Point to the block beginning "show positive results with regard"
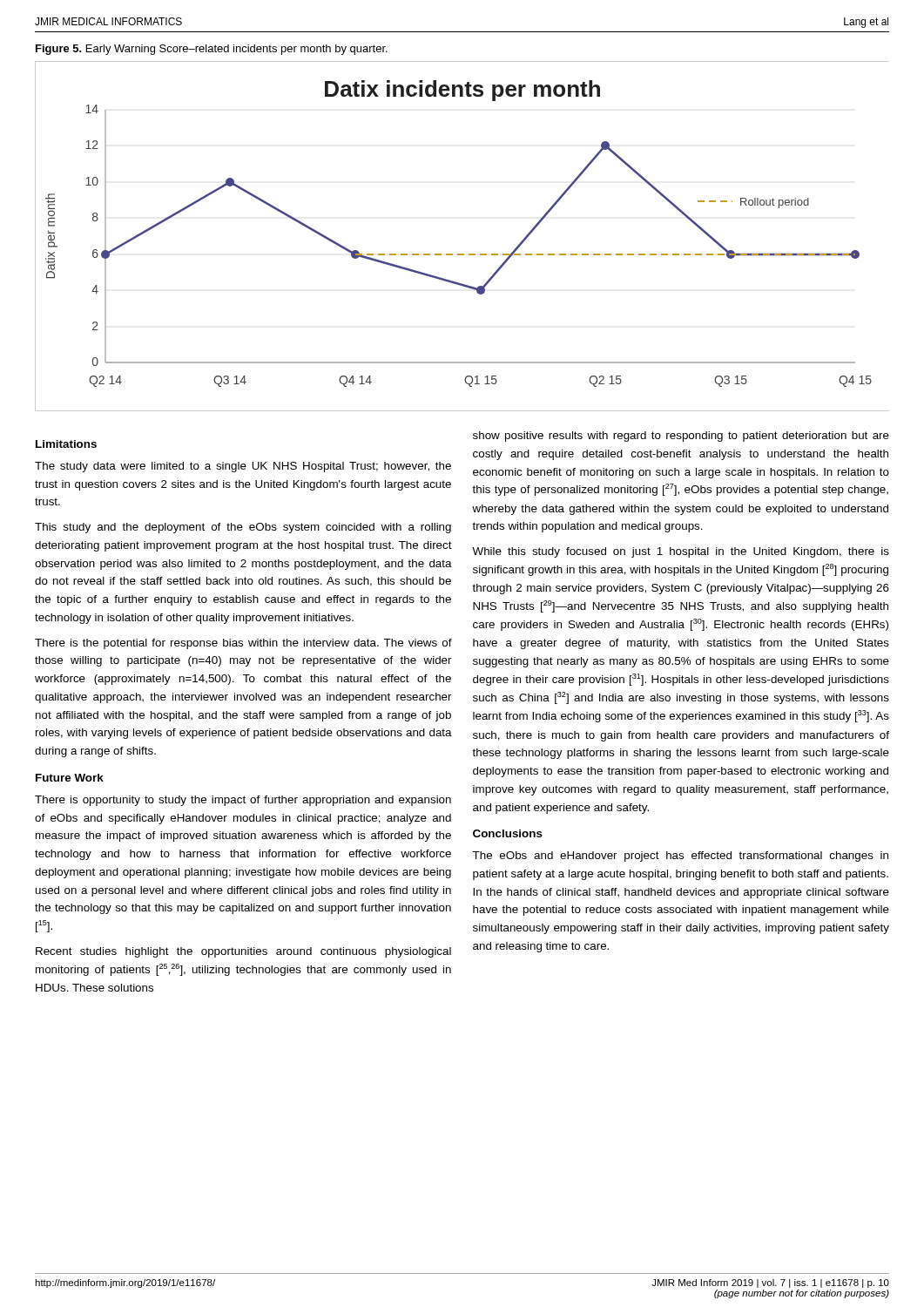The width and height of the screenshot is (924, 1307). (681, 622)
